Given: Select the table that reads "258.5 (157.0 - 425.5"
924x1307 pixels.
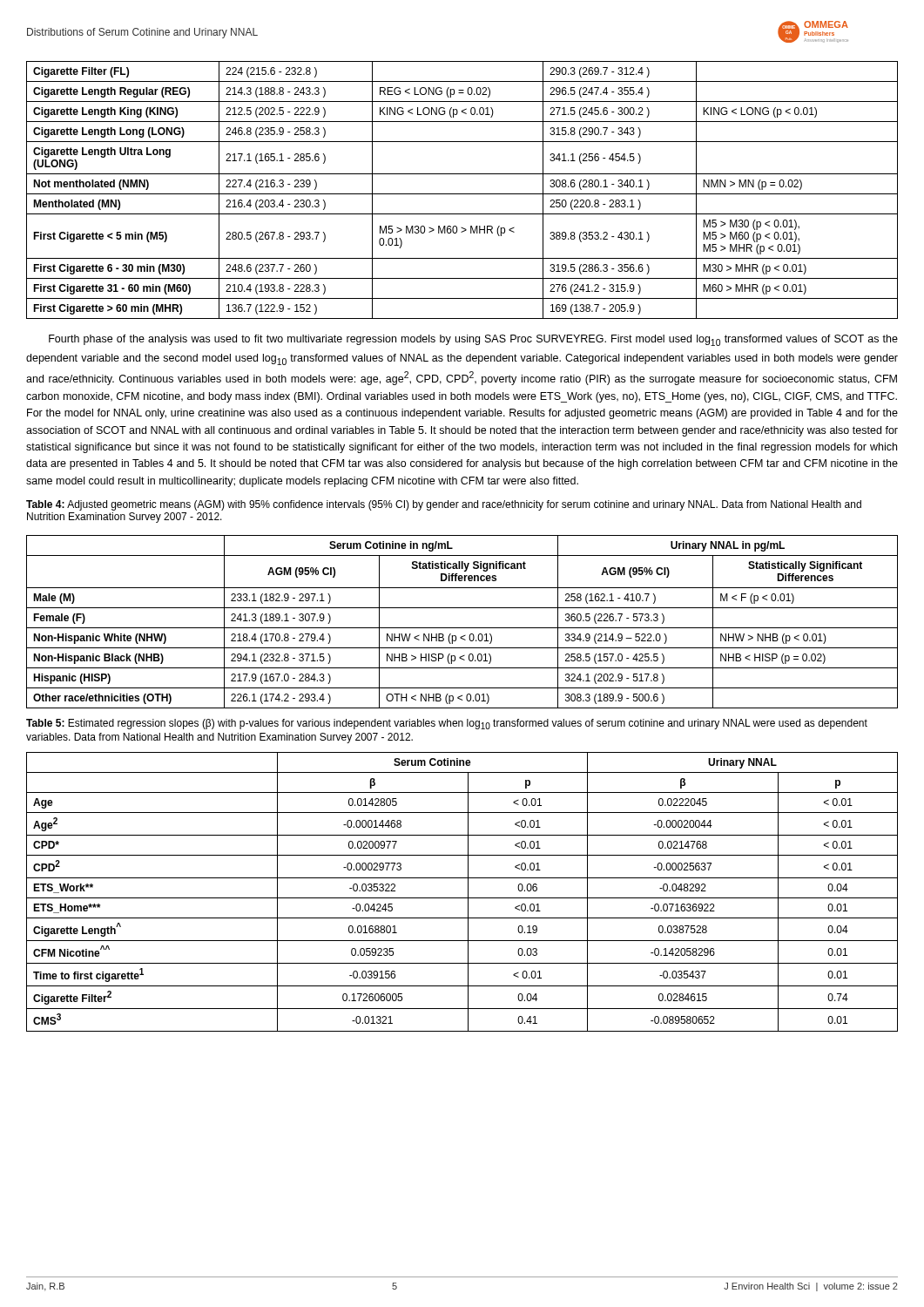Looking at the screenshot, I should pyautogui.click(x=462, y=622).
